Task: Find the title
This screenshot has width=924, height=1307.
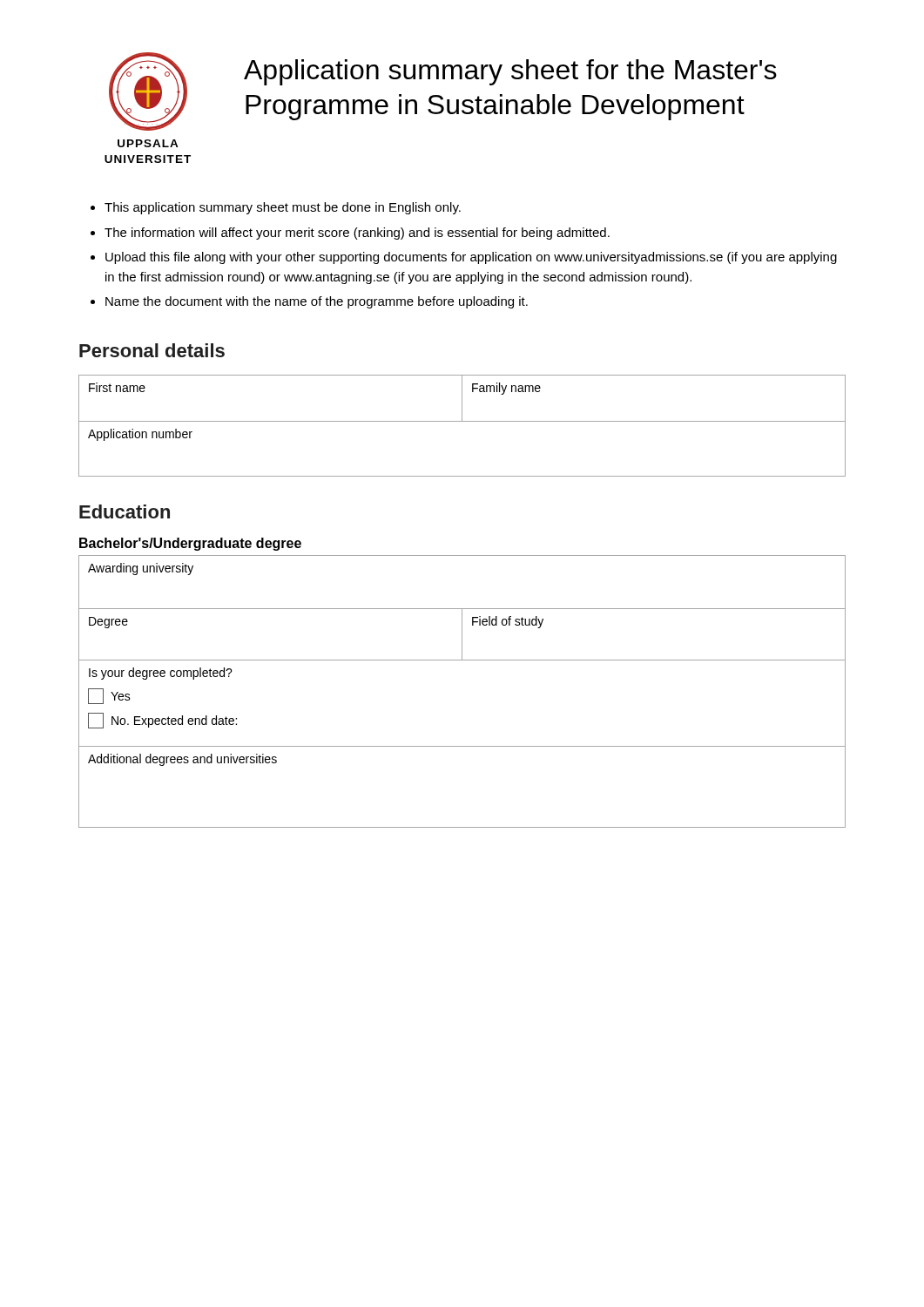Action: coord(545,87)
